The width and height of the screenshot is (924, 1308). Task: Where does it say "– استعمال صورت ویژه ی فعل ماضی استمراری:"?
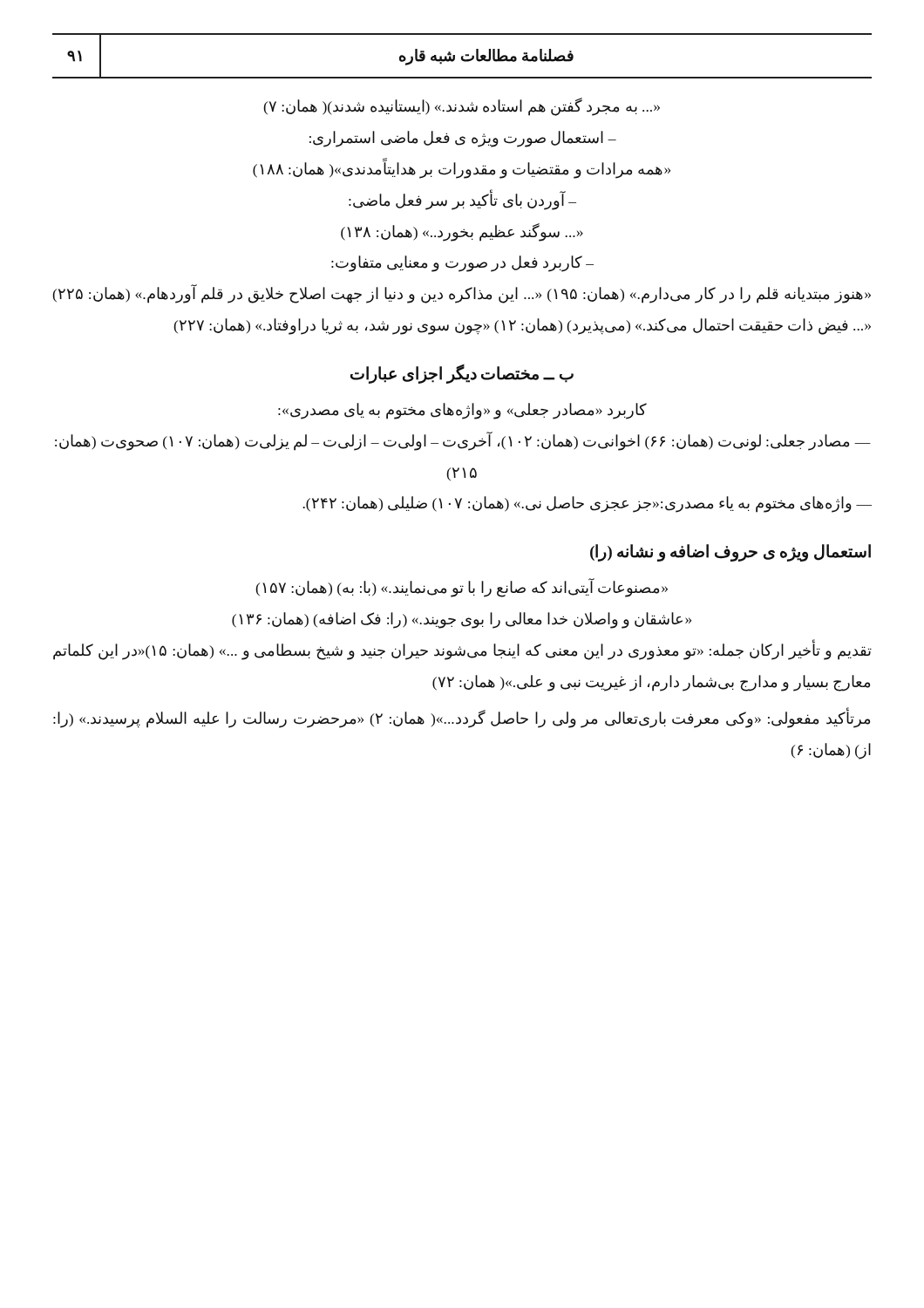pyautogui.click(x=462, y=138)
